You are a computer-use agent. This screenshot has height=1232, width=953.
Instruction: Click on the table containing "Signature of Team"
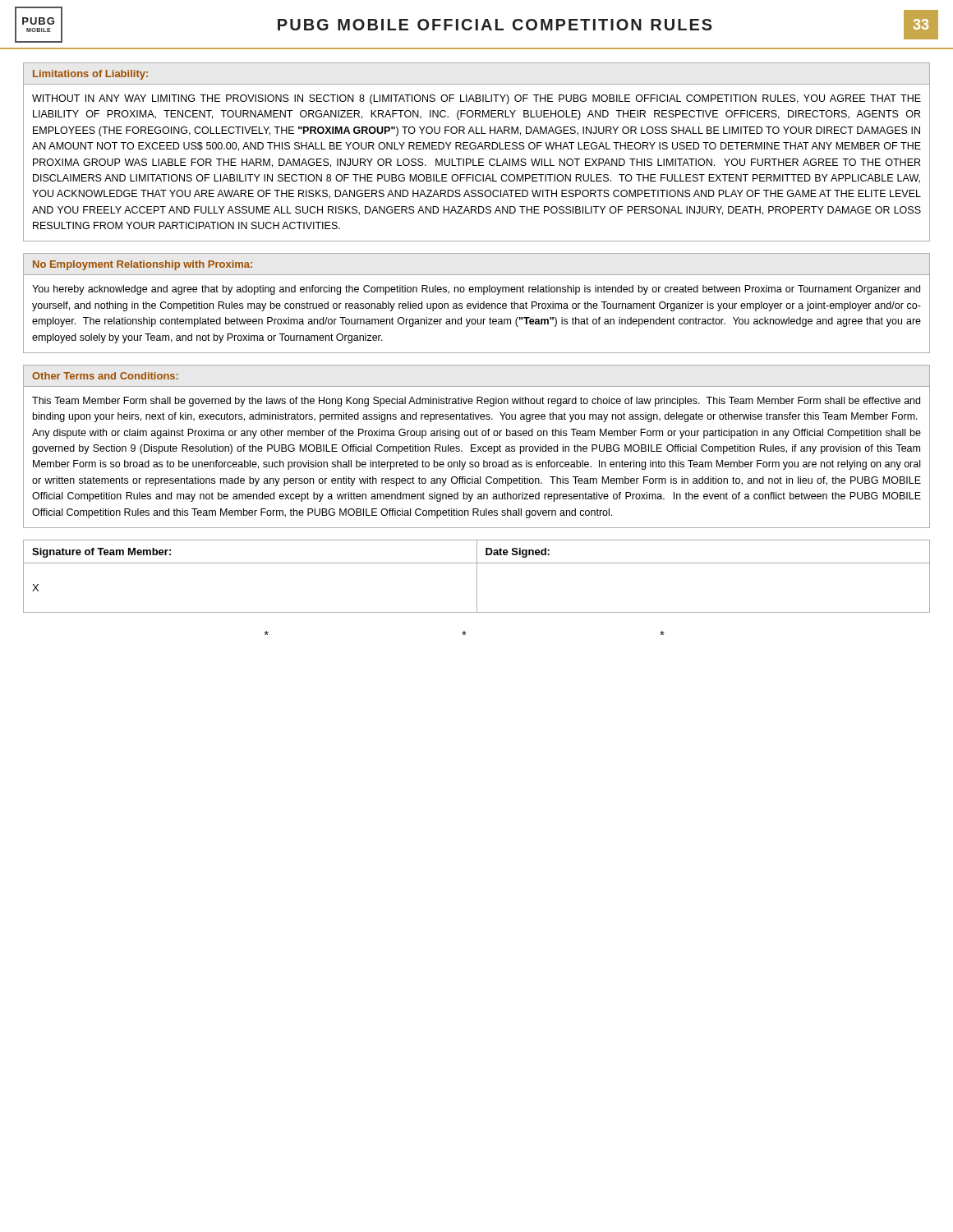point(476,576)
